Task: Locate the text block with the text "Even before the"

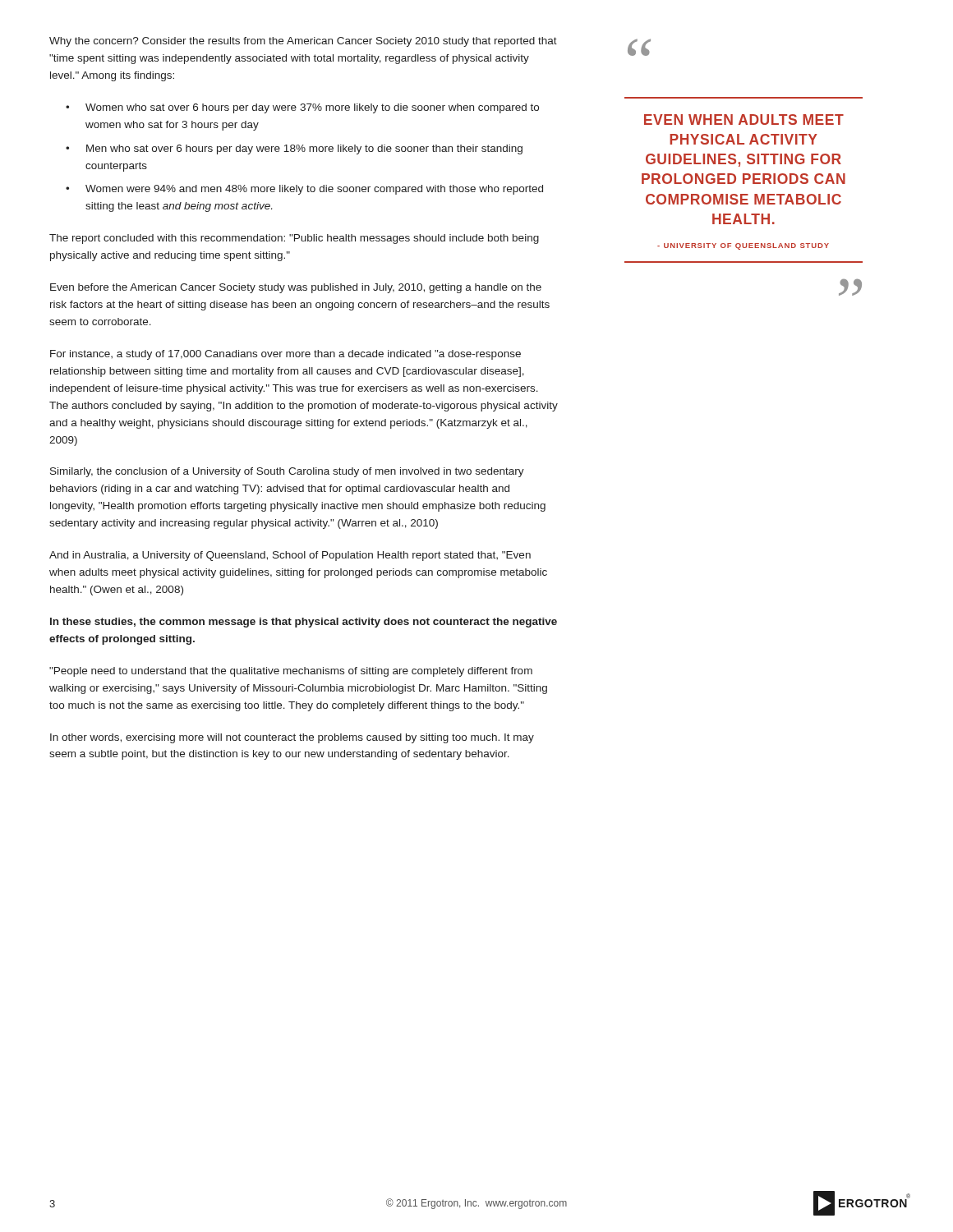Action: click(300, 304)
